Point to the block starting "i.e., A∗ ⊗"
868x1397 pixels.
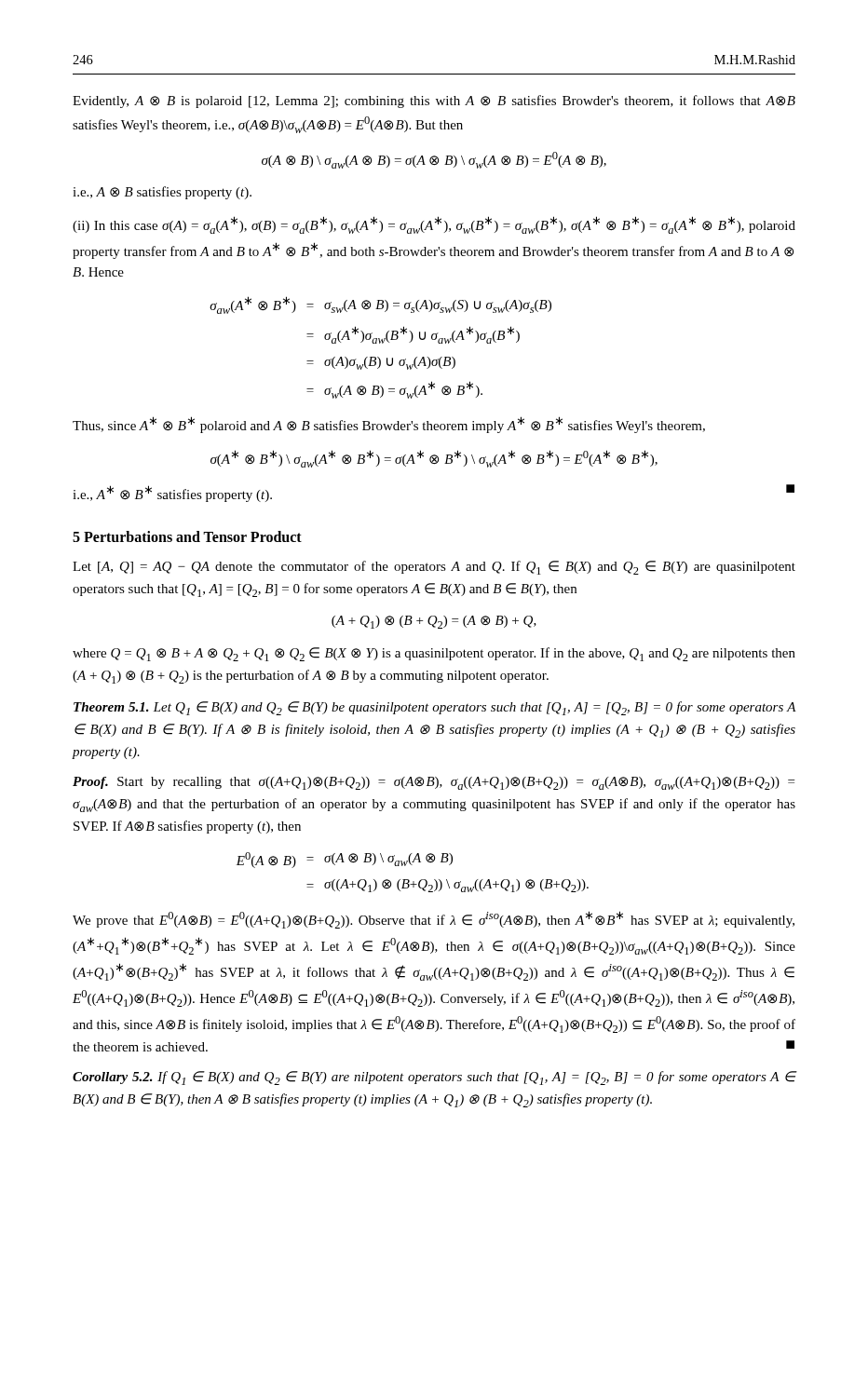coord(166,493)
